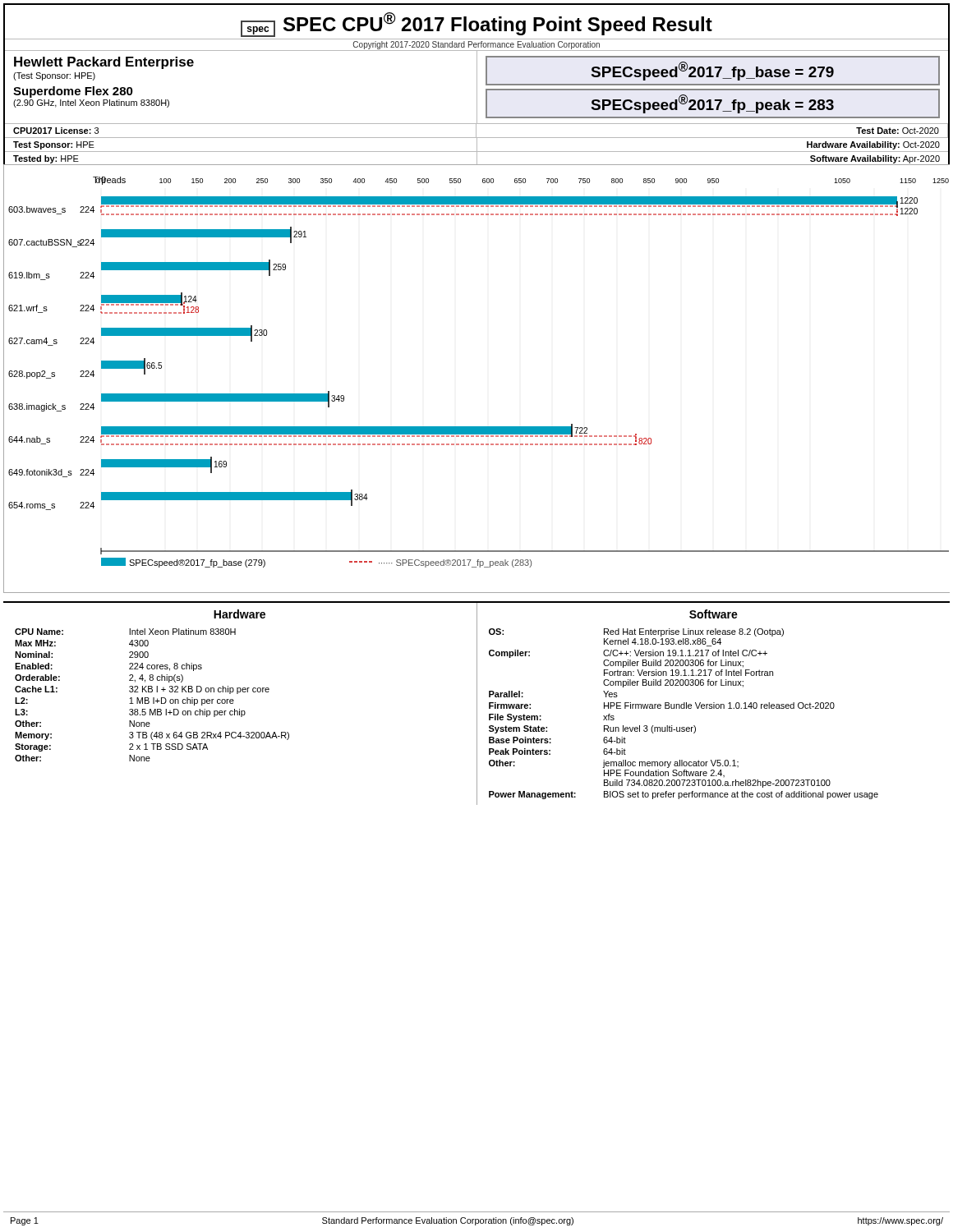The image size is (953, 1232).
Task: Point to the region starting "(Test Sponsor: HPE)"
Action: pos(54,75)
